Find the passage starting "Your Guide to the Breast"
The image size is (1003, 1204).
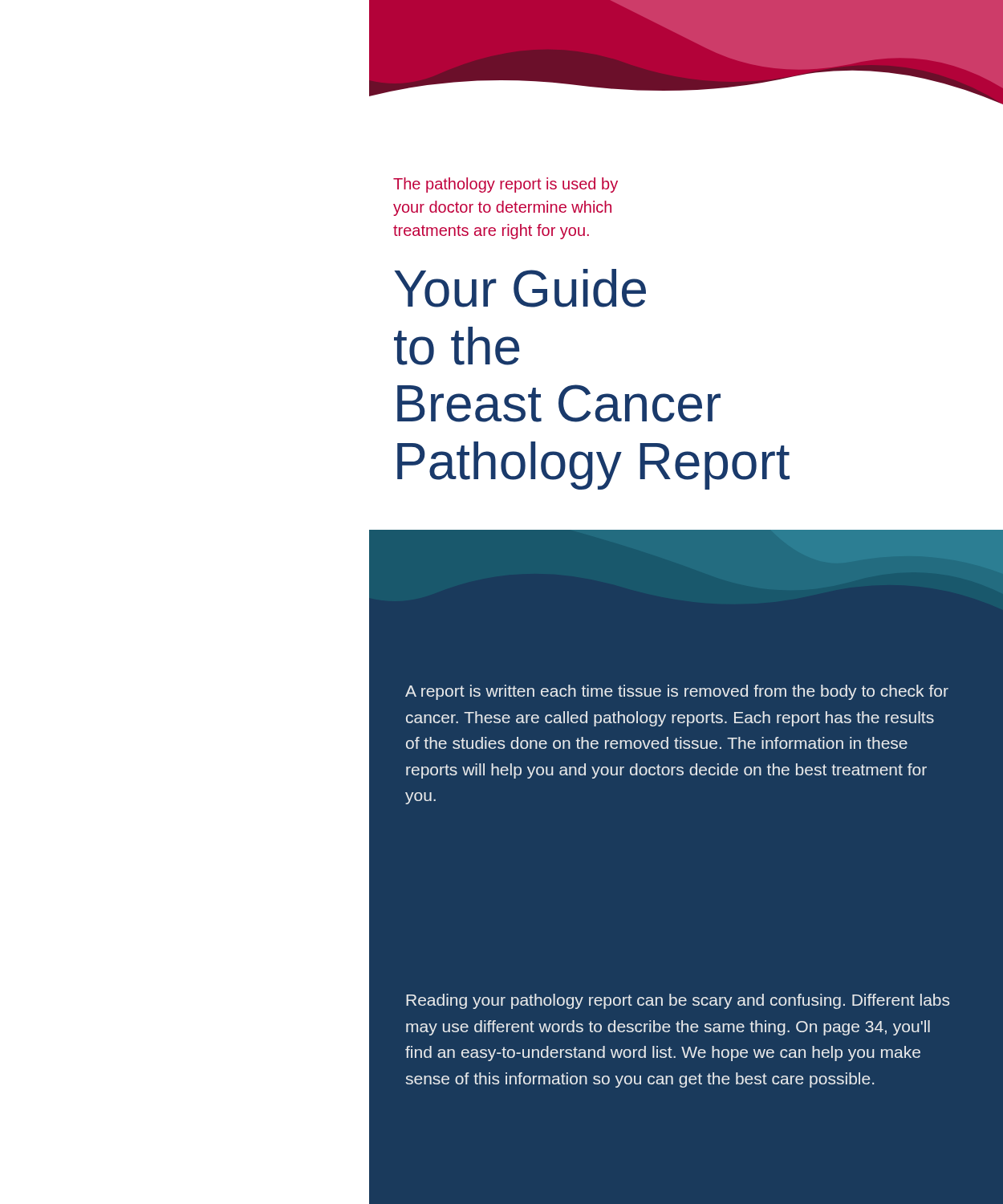[592, 376]
